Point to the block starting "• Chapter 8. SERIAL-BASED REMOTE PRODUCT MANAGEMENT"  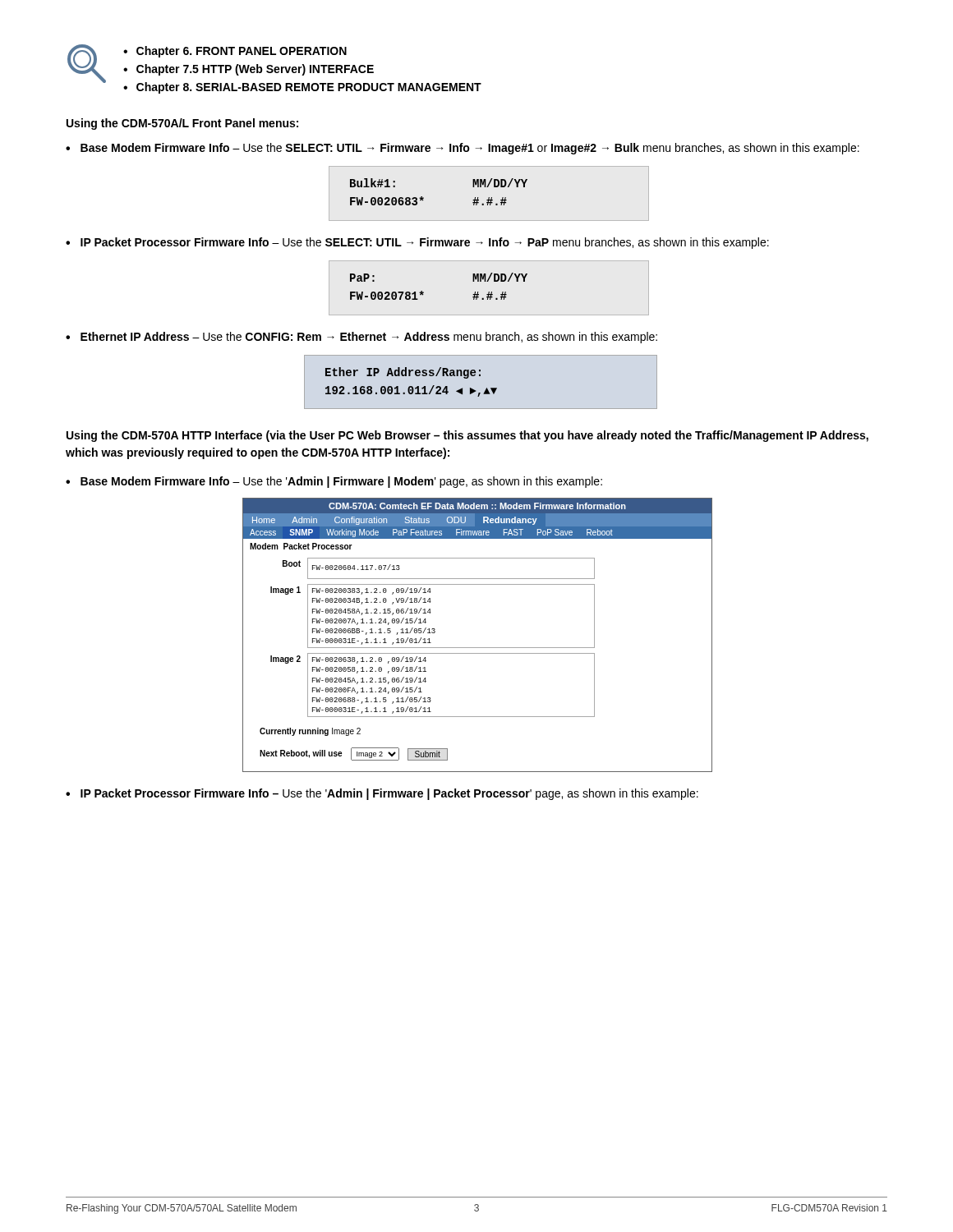[x=302, y=88]
